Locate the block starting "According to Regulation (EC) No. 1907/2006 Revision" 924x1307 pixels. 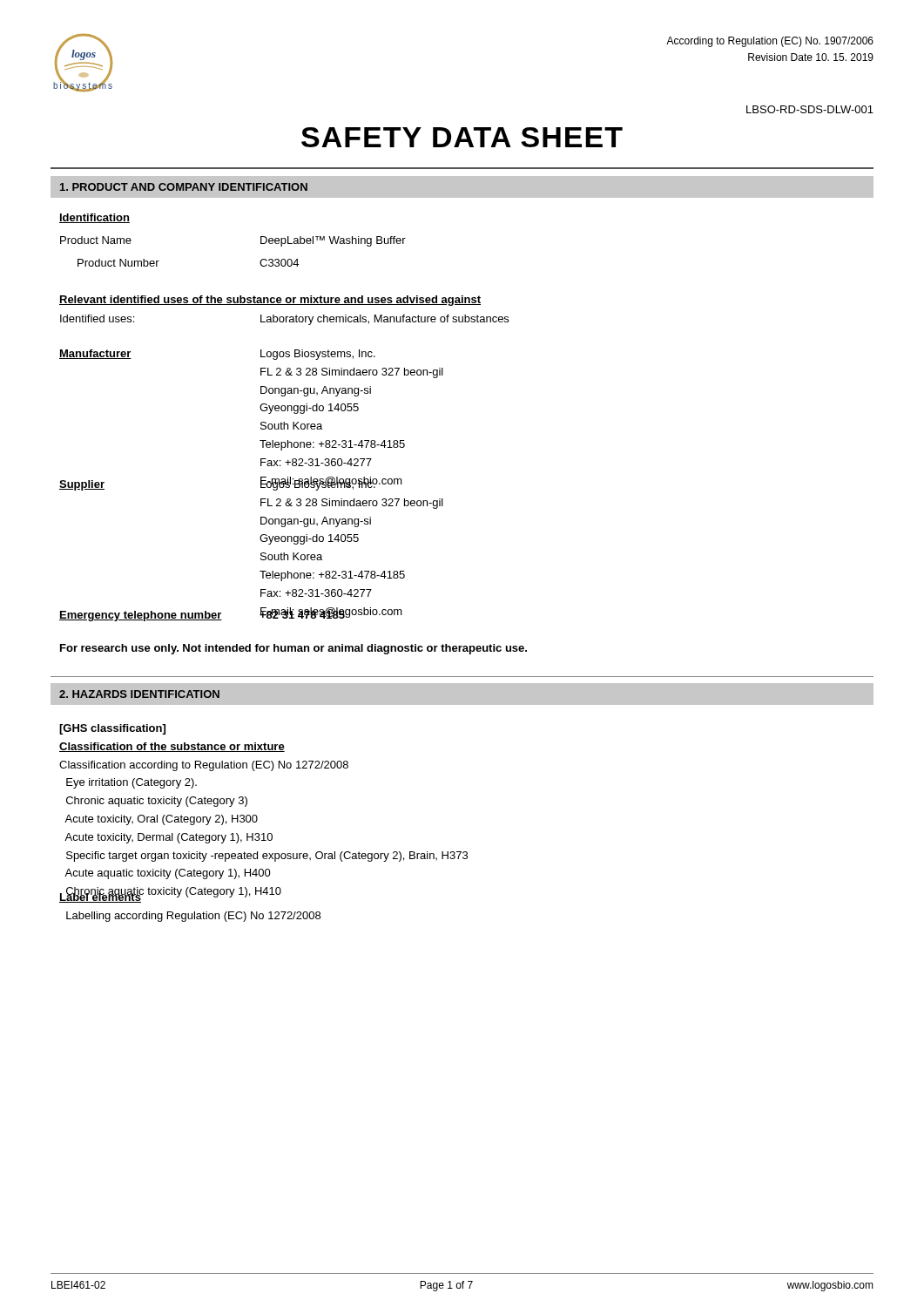(x=770, y=49)
